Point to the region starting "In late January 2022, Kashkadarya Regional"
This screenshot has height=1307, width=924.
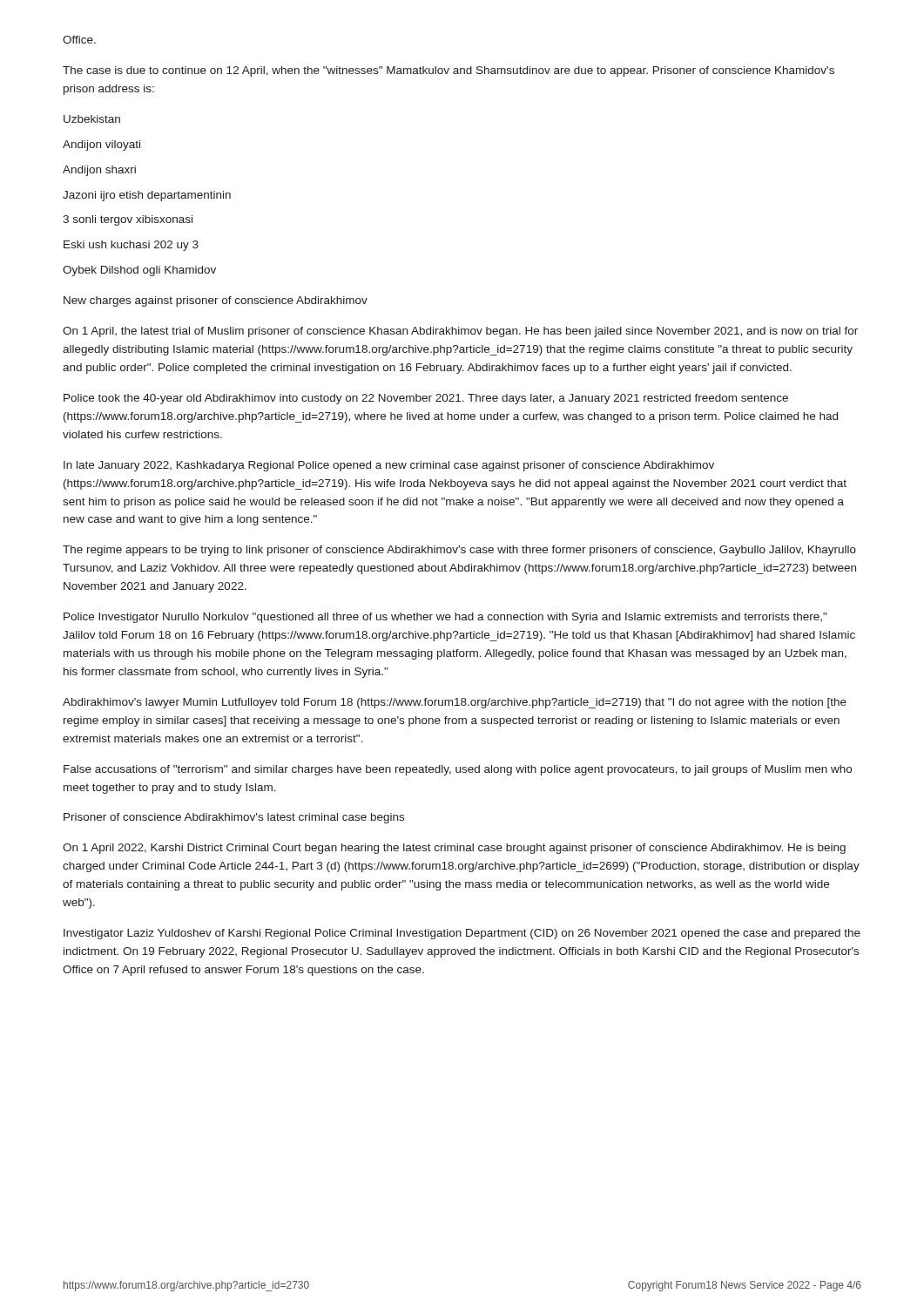pos(455,492)
